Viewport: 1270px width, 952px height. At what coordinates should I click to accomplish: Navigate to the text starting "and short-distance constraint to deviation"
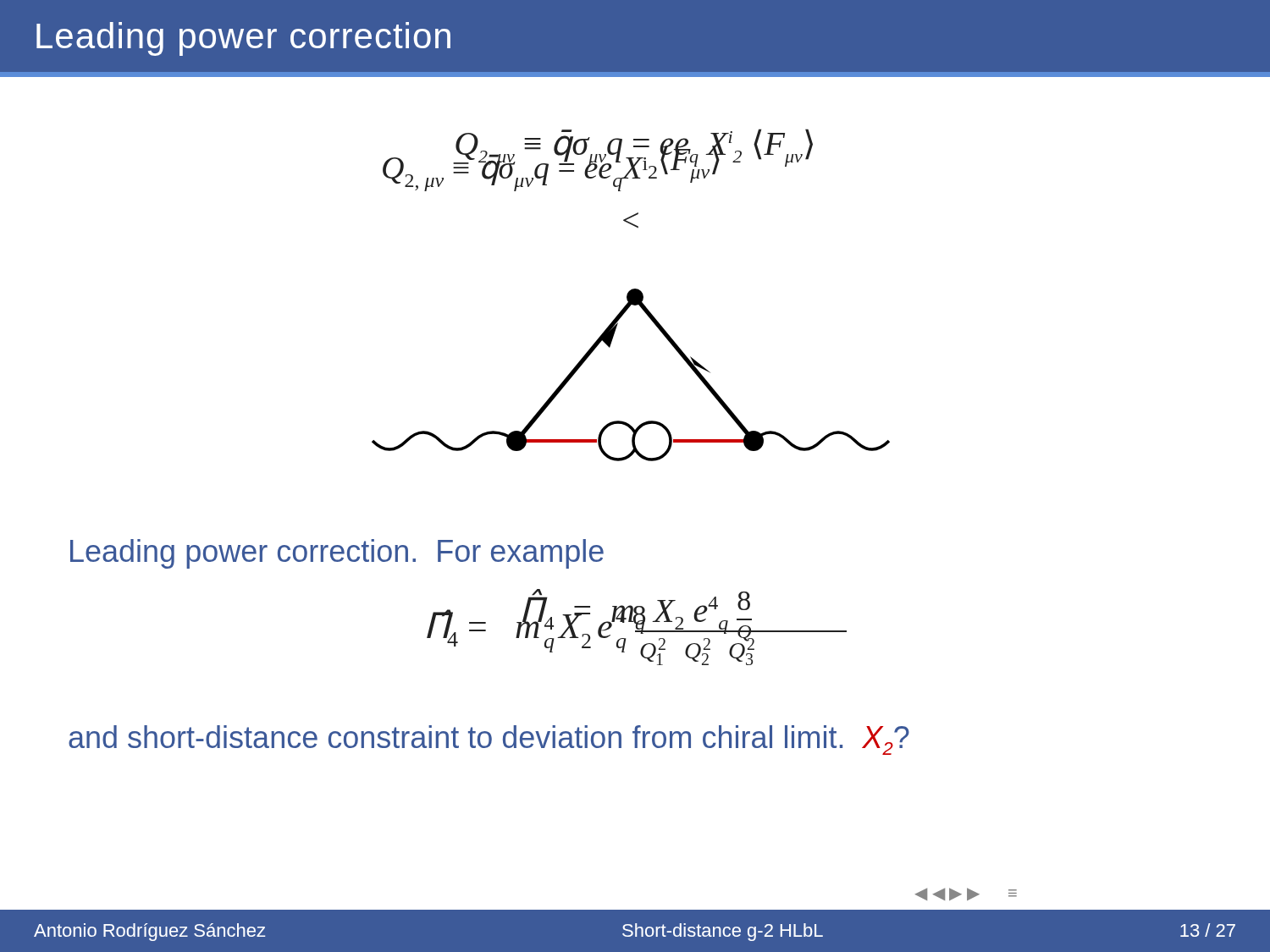pos(489,740)
